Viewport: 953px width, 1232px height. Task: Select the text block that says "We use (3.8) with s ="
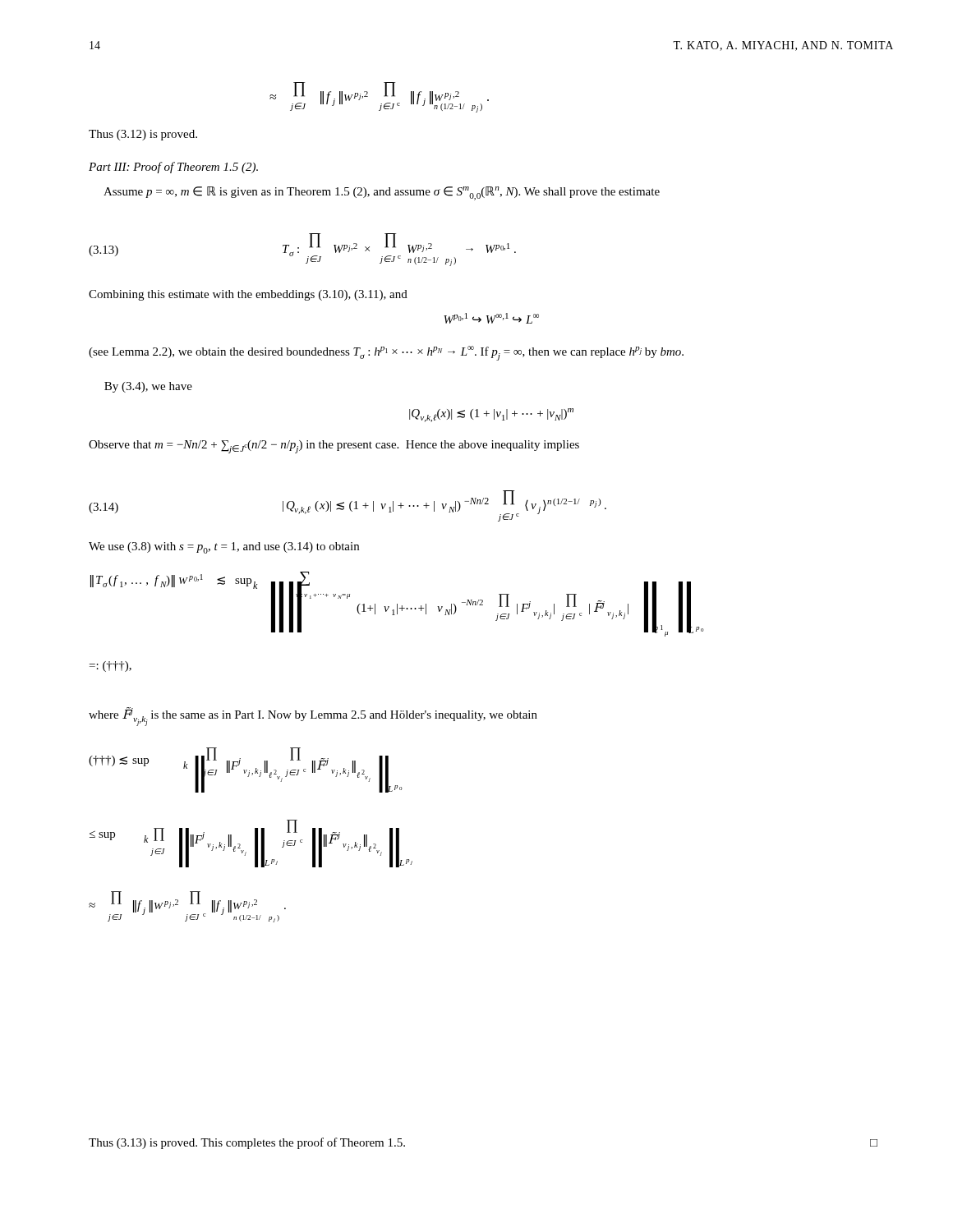click(x=224, y=547)
